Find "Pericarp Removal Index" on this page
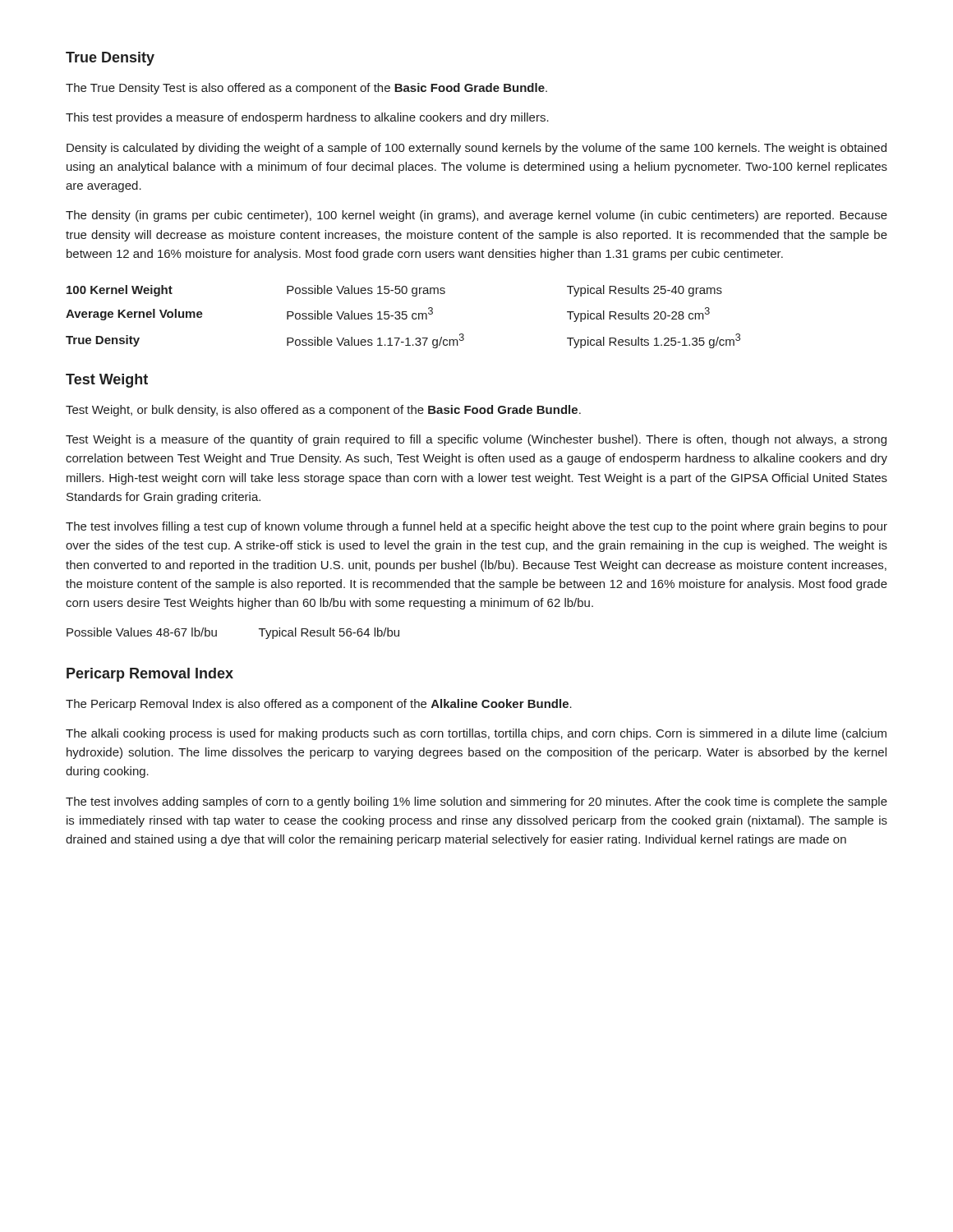 point(150,675)
